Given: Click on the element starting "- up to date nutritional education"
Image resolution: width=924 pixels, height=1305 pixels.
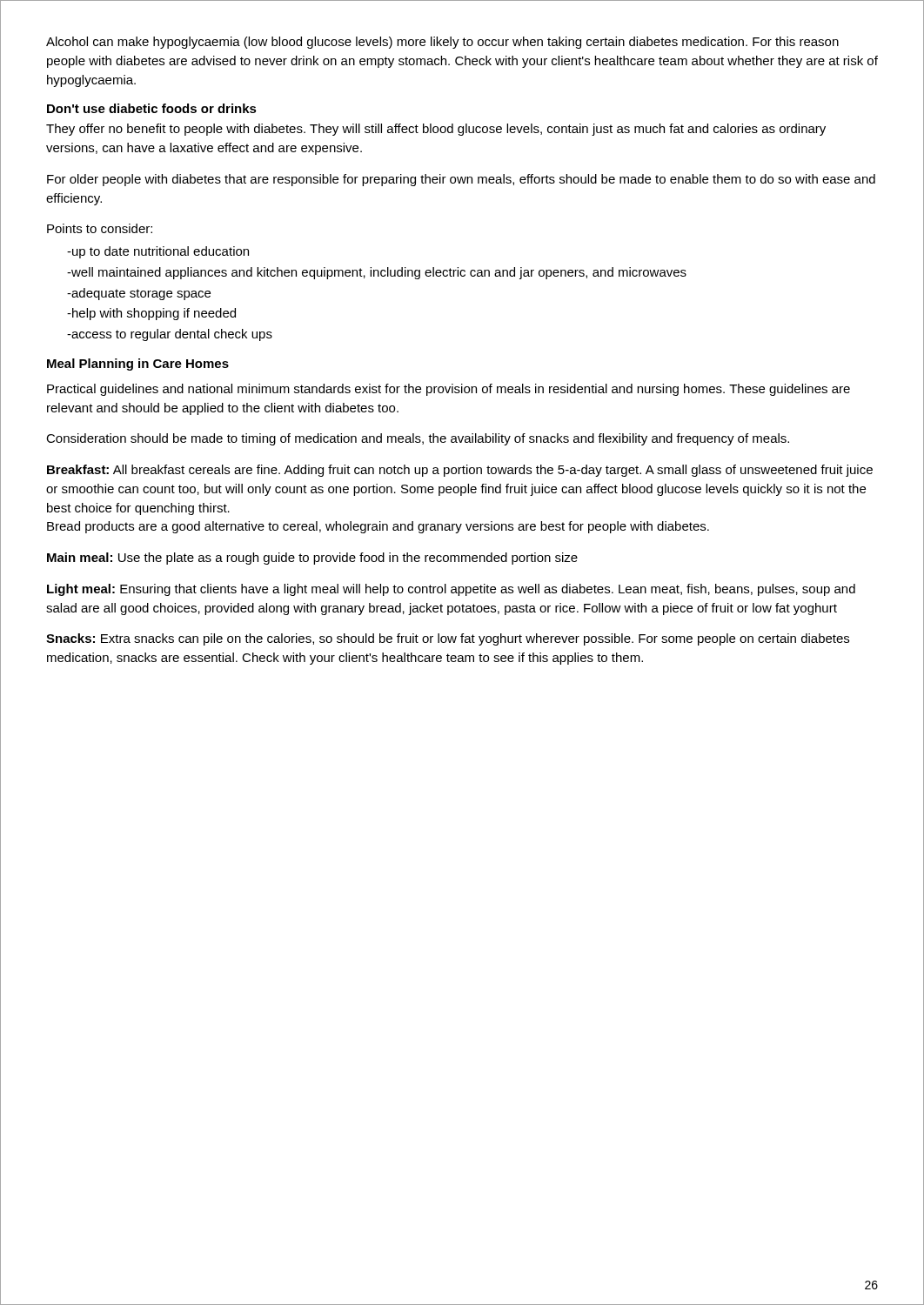Looking at the screenshot, I should 158,252.
